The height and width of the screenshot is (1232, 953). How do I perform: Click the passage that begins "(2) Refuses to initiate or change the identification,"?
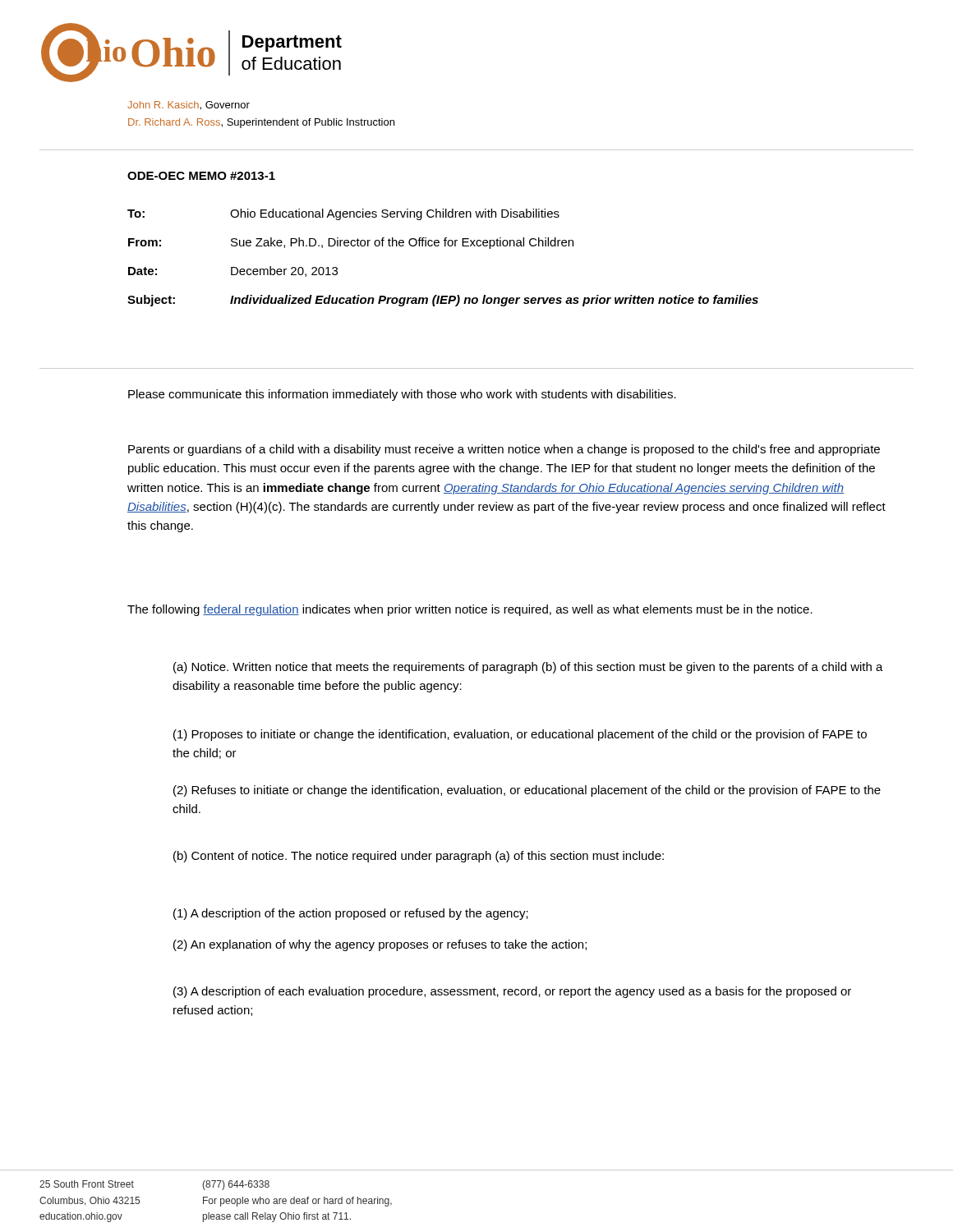tap(527, 799)
